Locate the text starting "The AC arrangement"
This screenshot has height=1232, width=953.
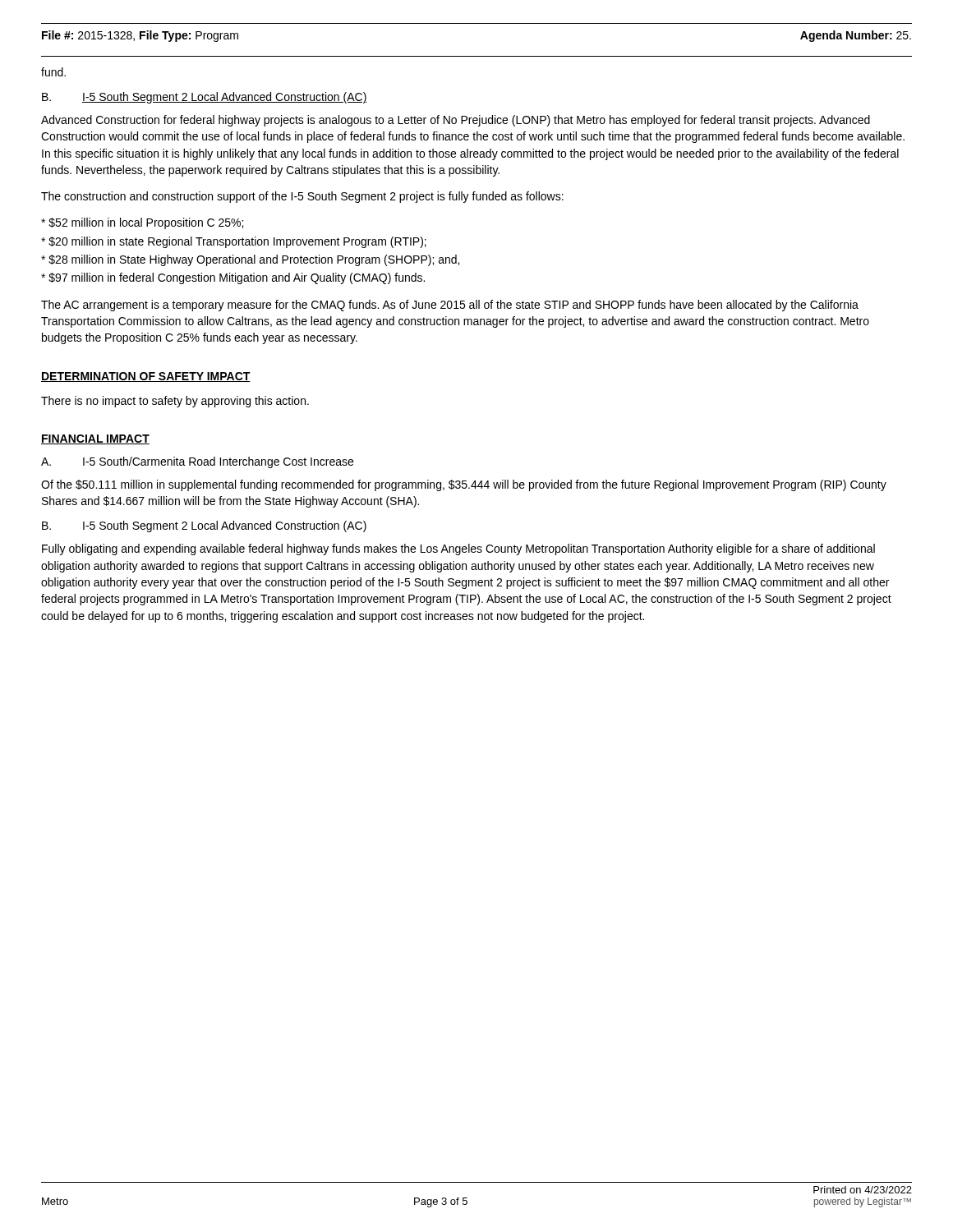455,321
